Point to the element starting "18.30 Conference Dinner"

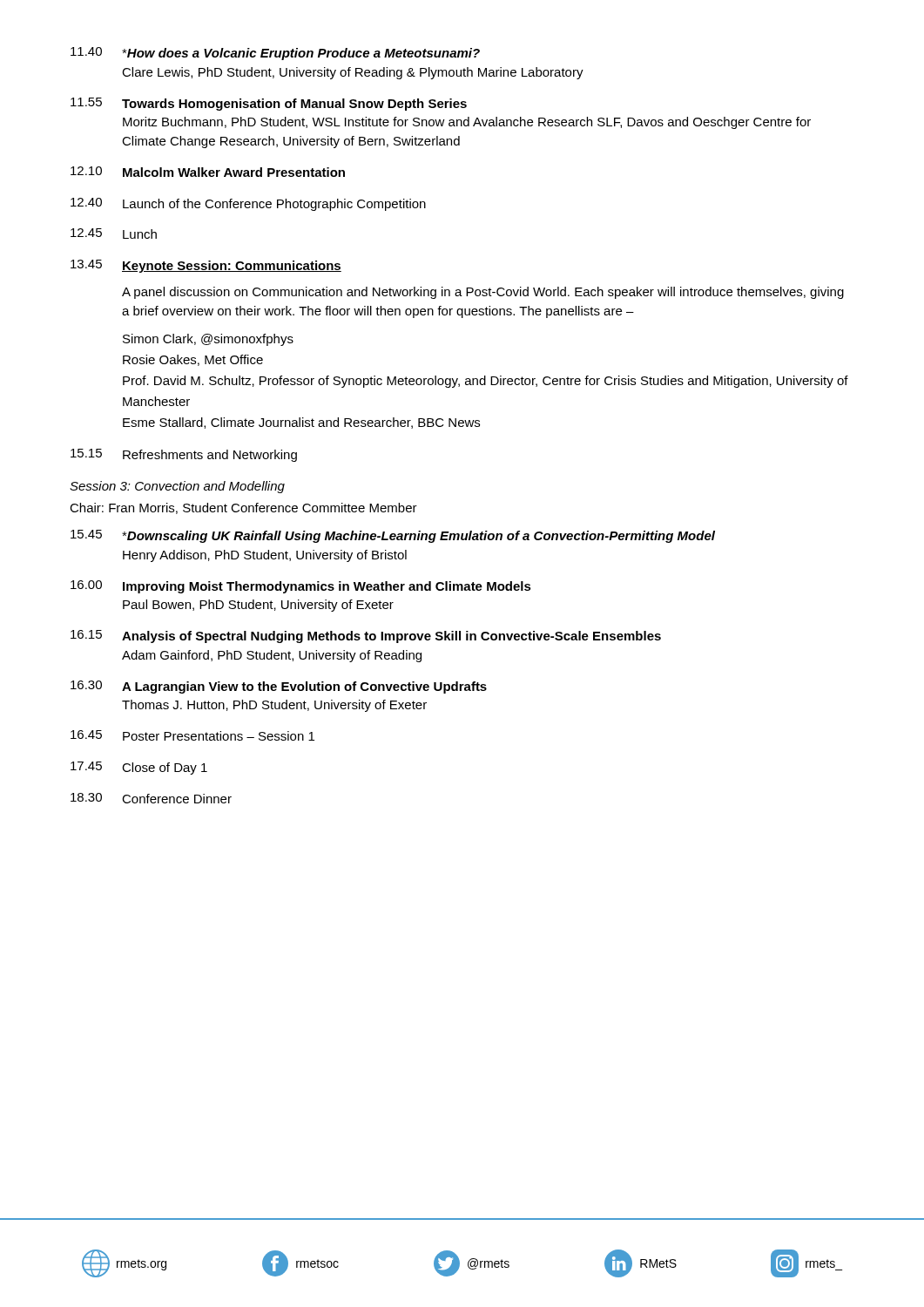point(151,798)
